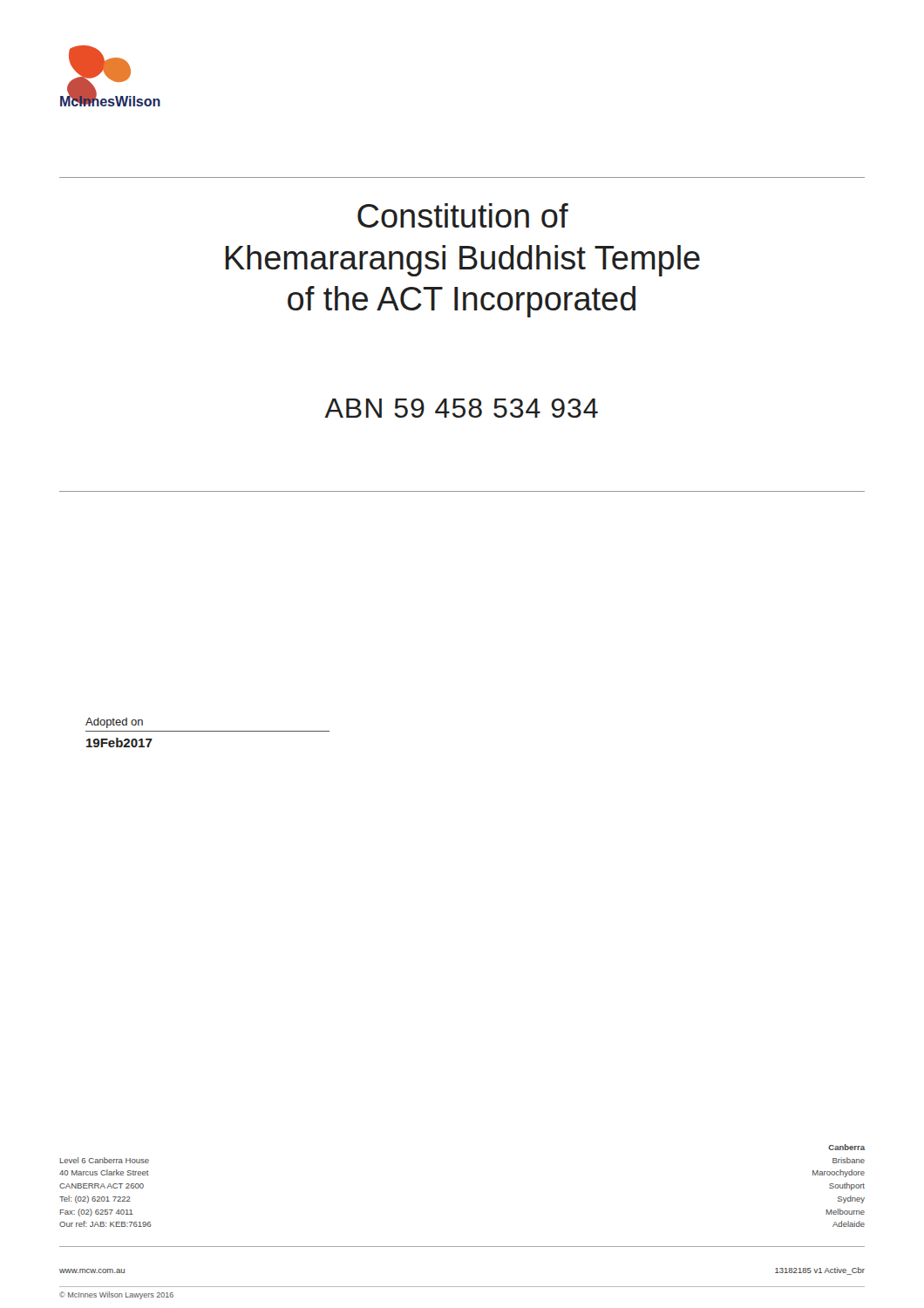This screenshot has width=924, height=1308.
Task: Point to the passage starting "Adopted on 19Feb2017"
Action: point(207,732)
